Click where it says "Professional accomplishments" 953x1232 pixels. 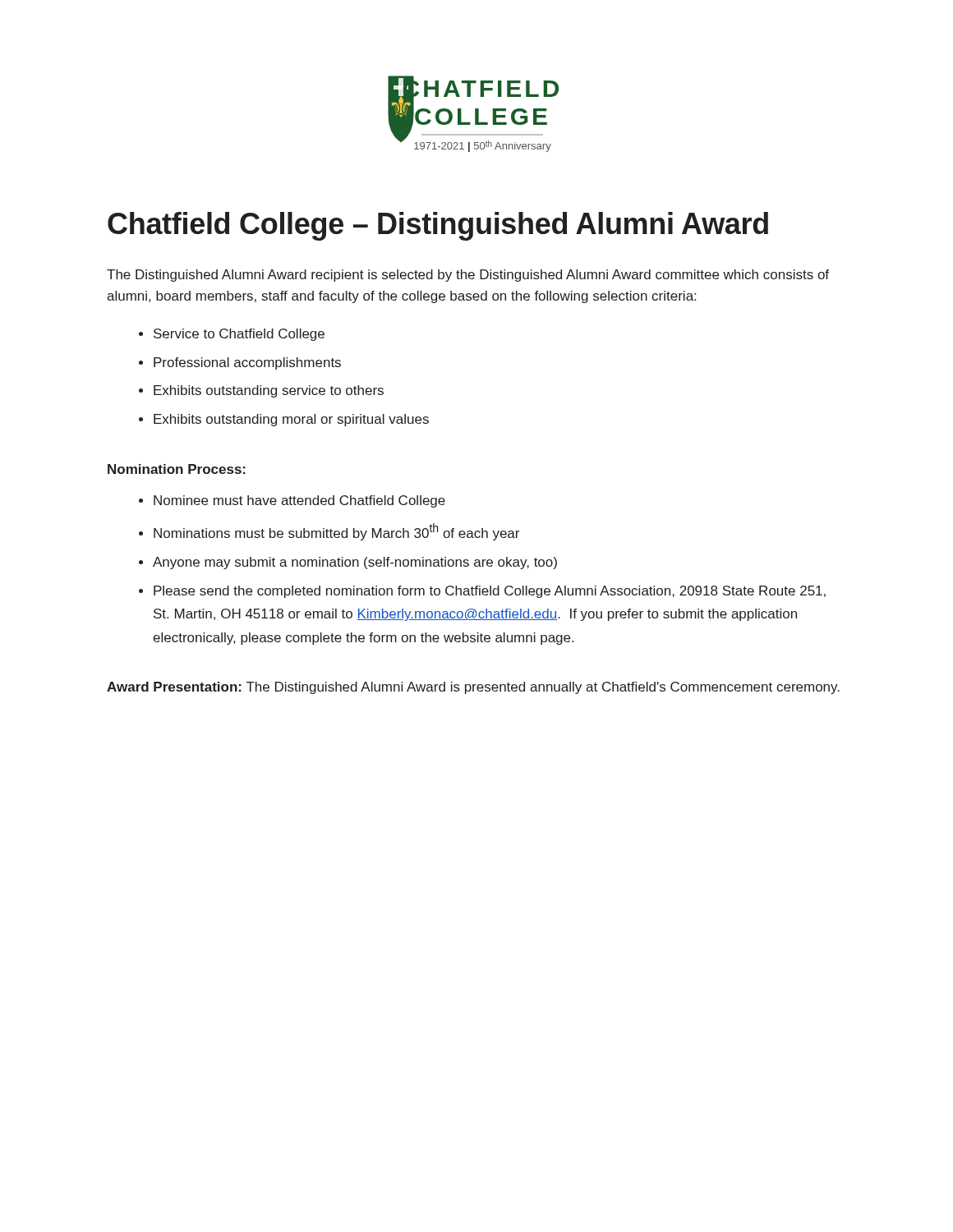247,363
